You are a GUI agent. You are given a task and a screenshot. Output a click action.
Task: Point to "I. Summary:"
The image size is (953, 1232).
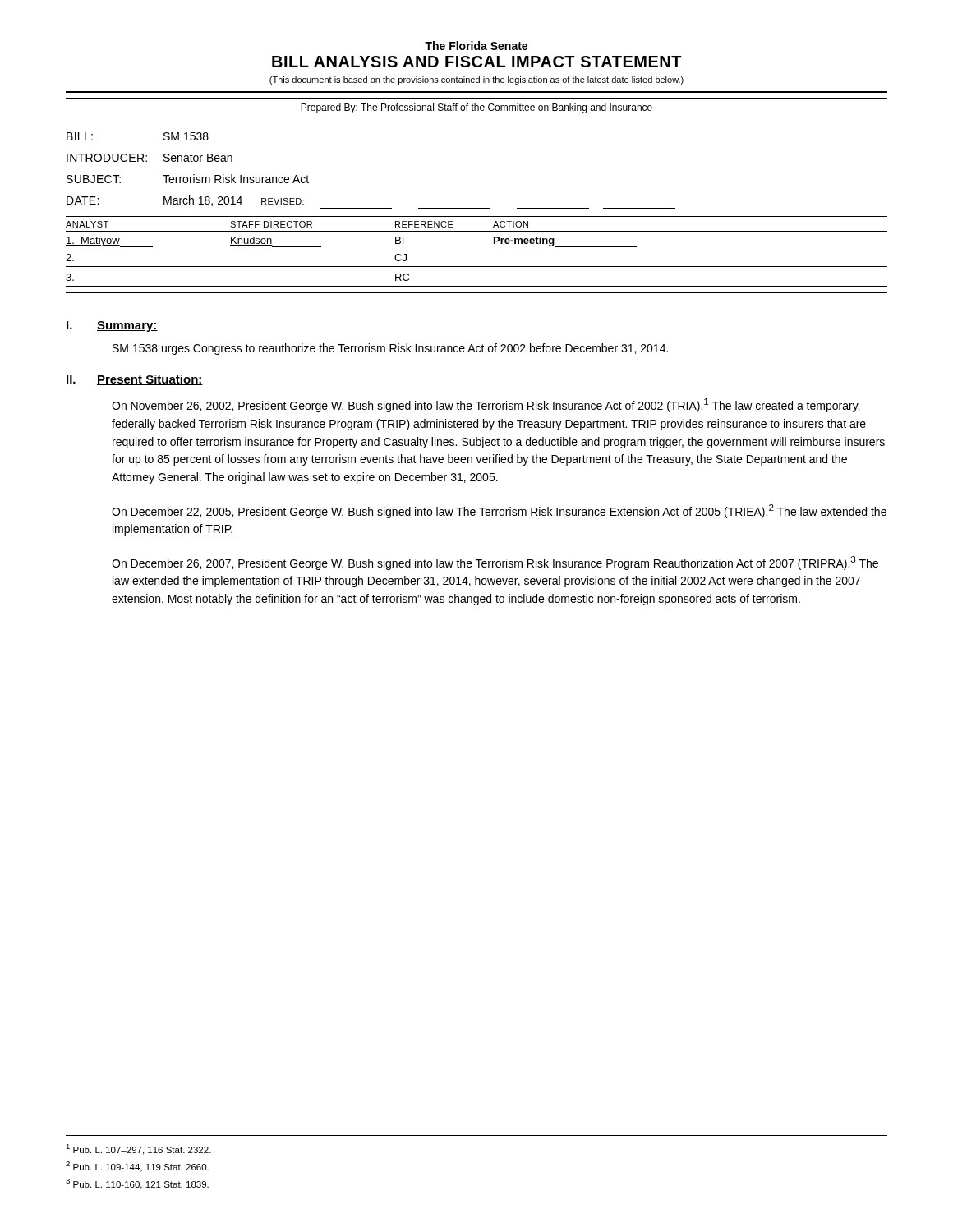click(112, 325)
